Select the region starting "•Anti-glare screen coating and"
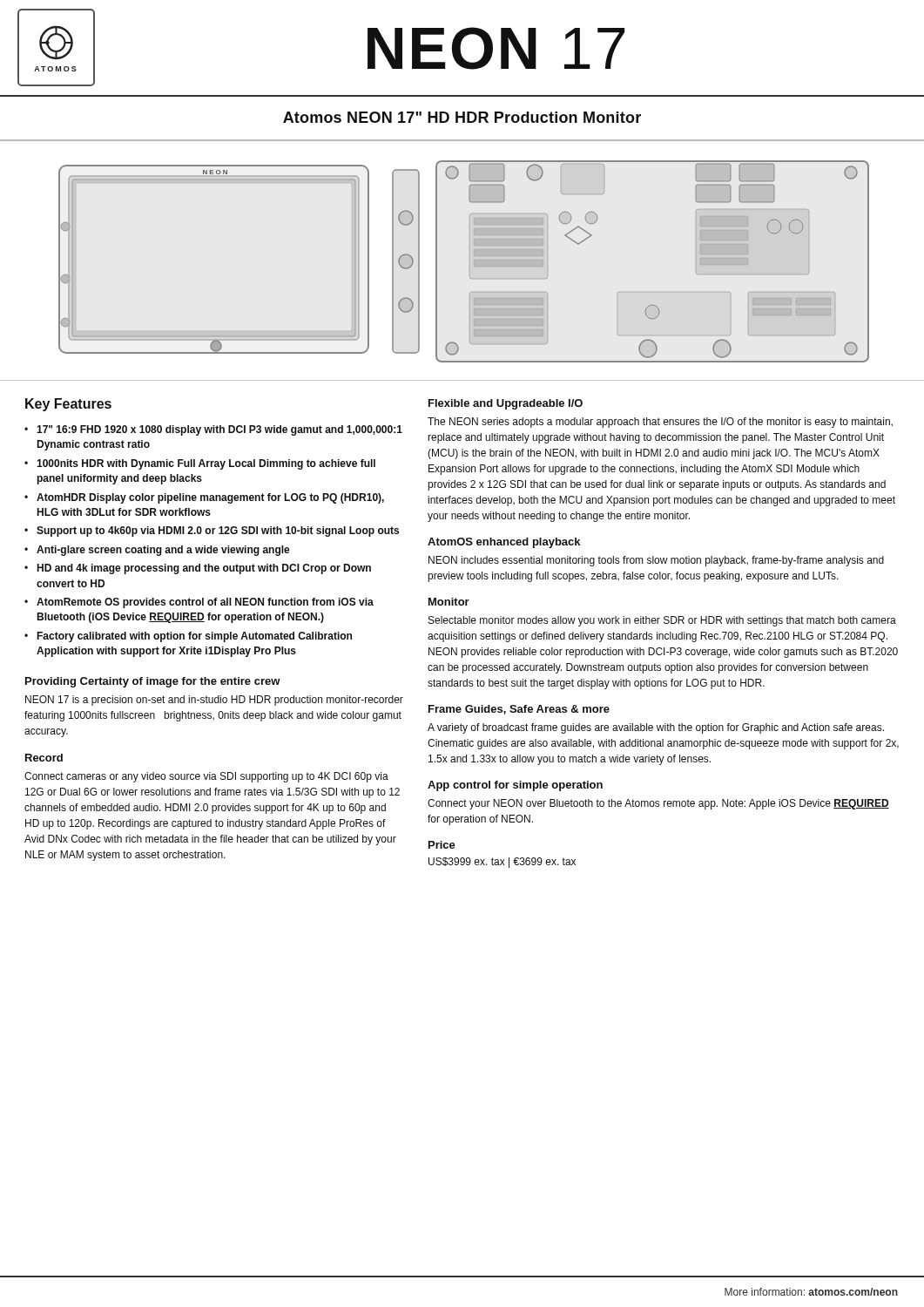 tap(157, 550)
